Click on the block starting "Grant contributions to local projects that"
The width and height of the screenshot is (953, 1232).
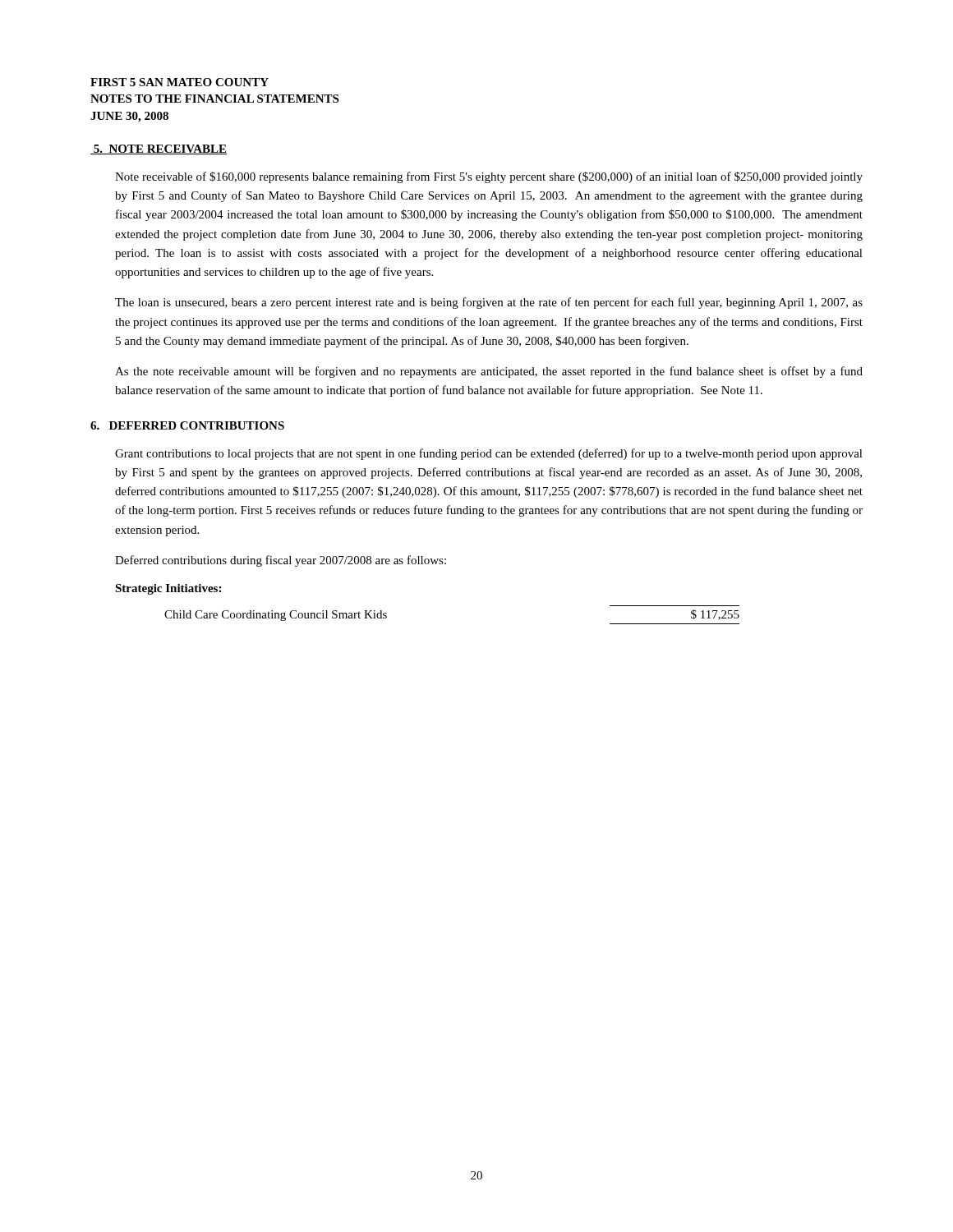[489, 491]
